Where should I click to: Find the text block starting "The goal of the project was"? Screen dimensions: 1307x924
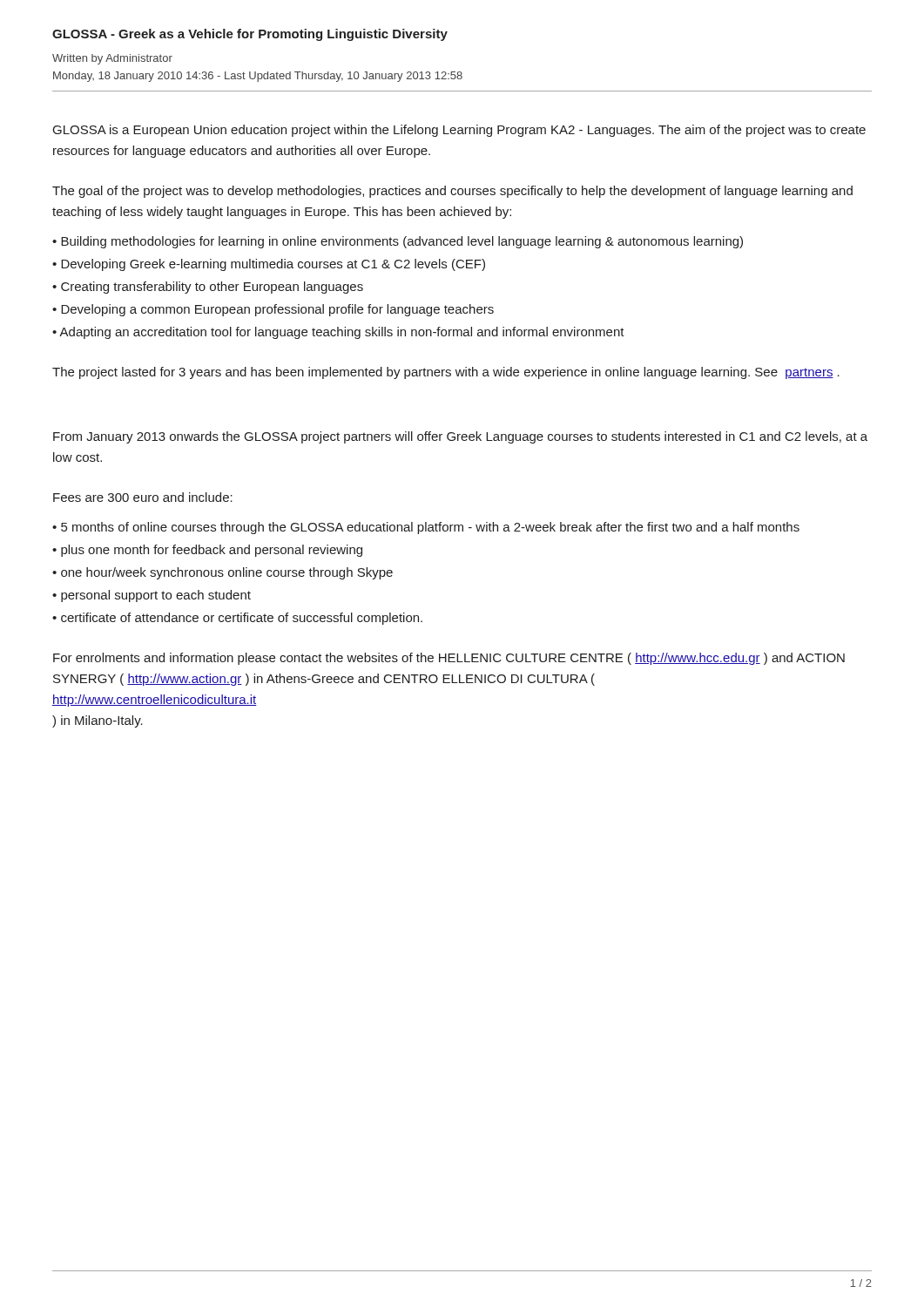(453, 201)
